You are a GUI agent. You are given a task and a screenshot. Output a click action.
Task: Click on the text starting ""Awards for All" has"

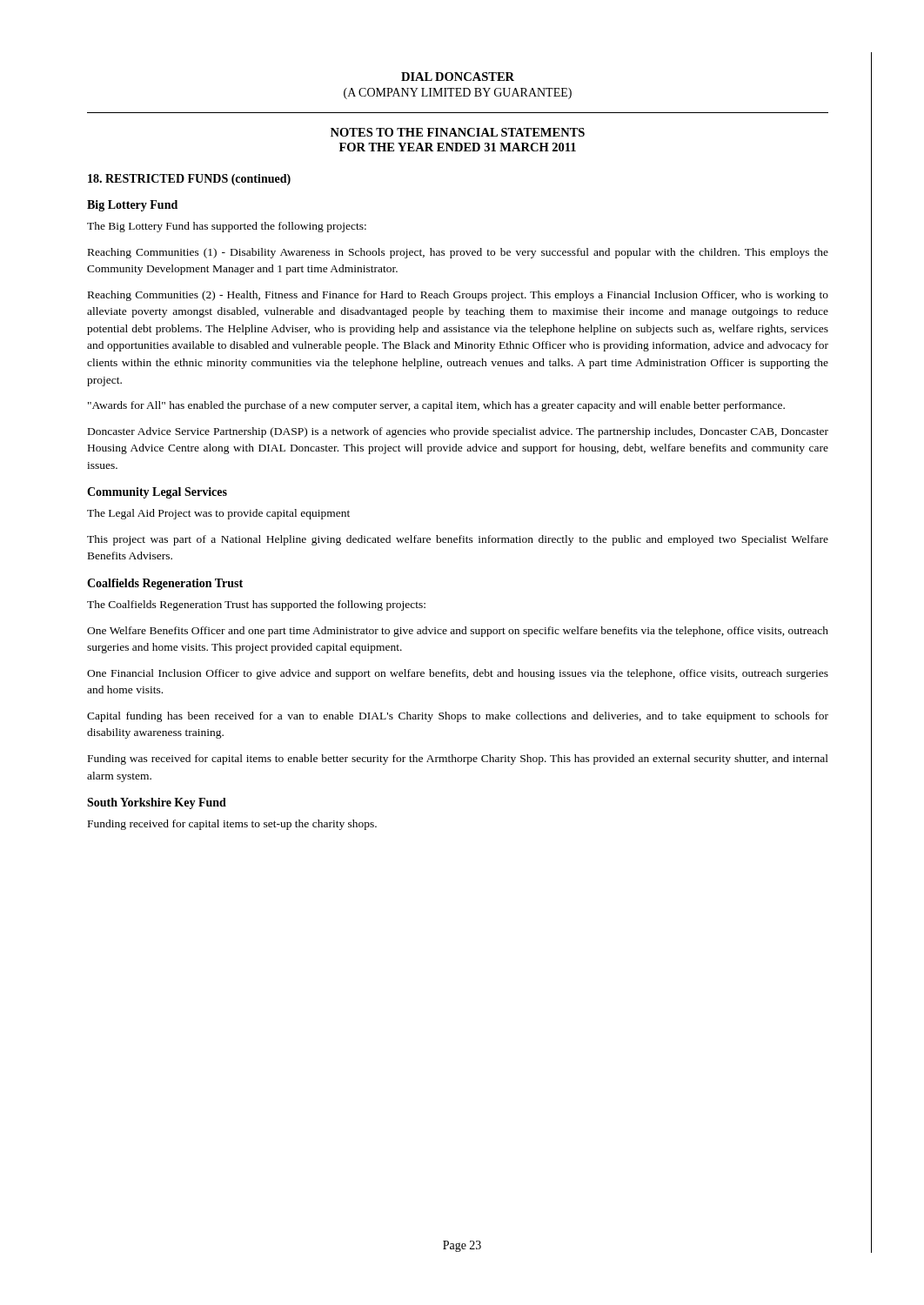[436, 405]
